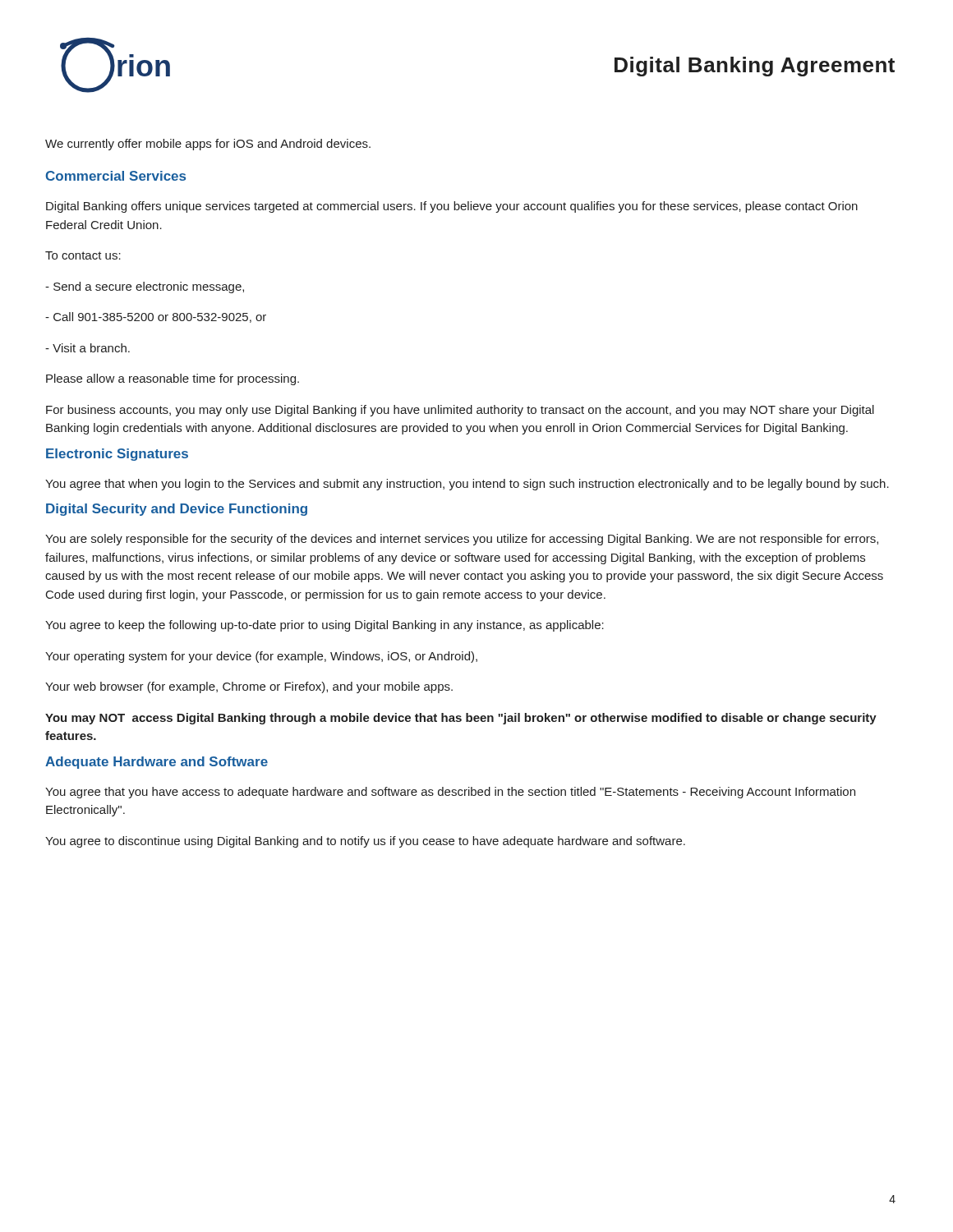Click on the passage starting "Digital Banking Agreement"
The image size is (953, 1232).
pyautogui.click(x=754, y=65)
